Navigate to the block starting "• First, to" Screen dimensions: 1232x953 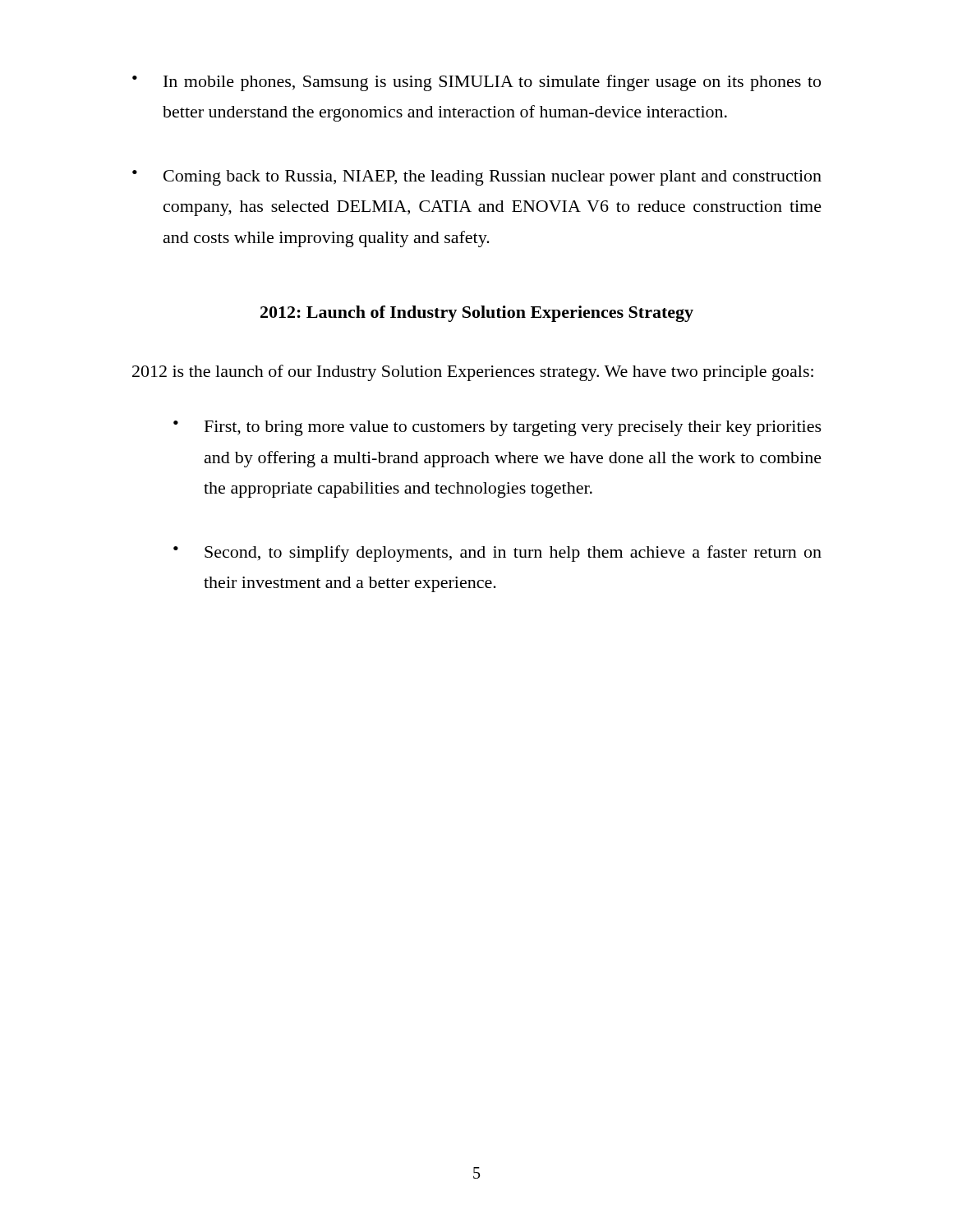pyautogui.click(x=497, y=457)
